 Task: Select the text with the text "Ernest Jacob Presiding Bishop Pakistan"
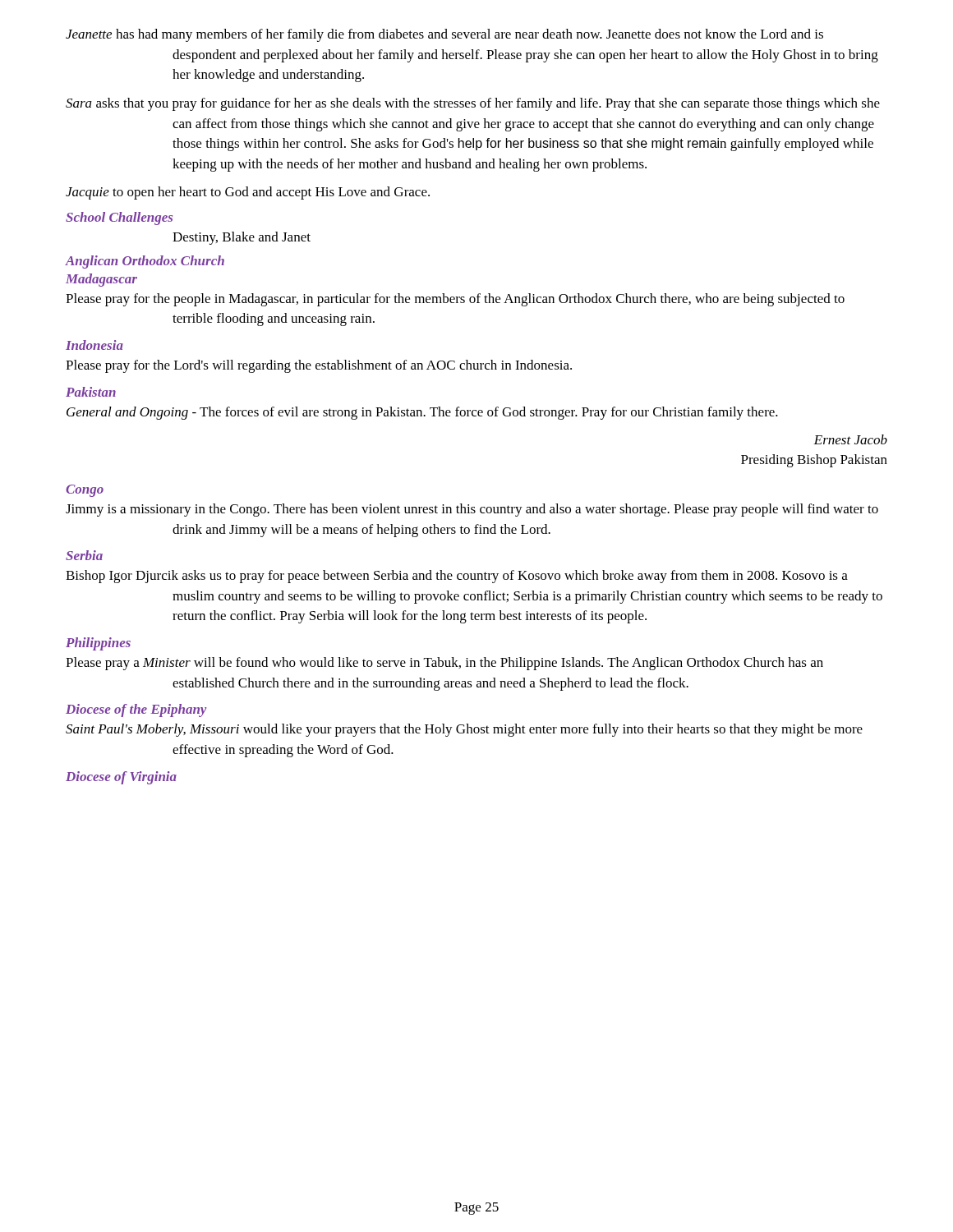[x=814, y=450]
